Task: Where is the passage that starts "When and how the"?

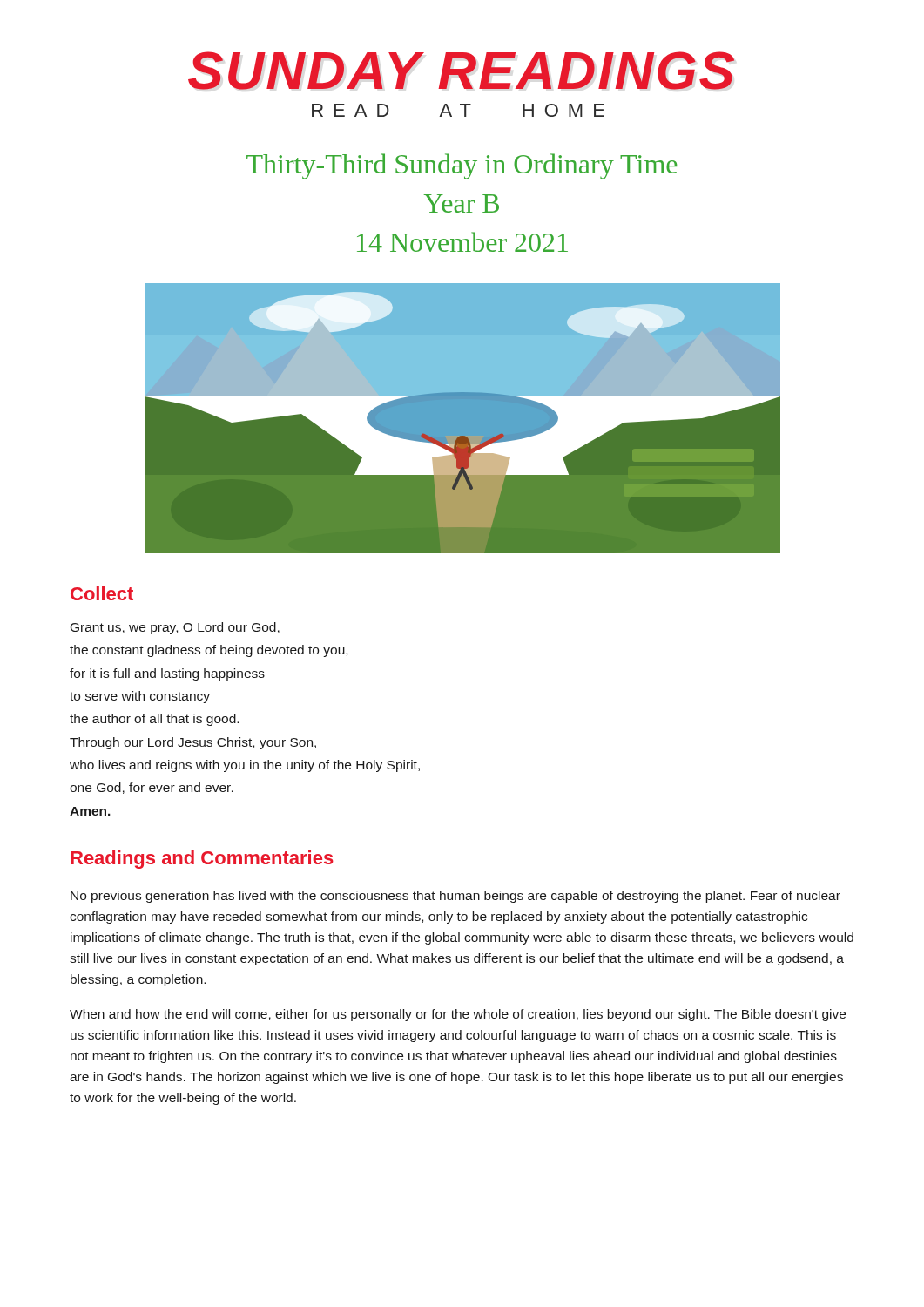Action: (x=458, y=1056)
